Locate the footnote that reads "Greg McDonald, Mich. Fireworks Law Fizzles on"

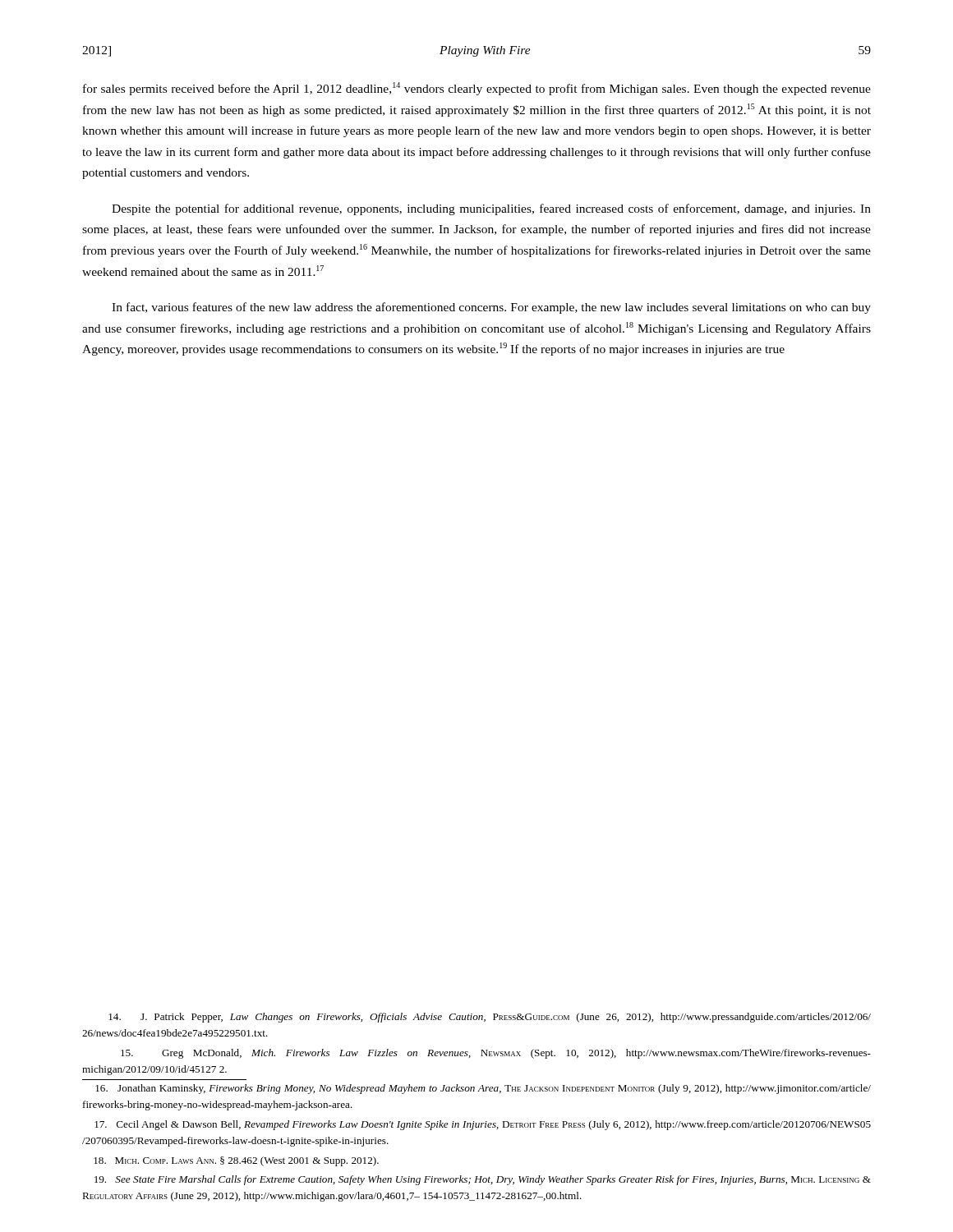[x=476, y=1061]
